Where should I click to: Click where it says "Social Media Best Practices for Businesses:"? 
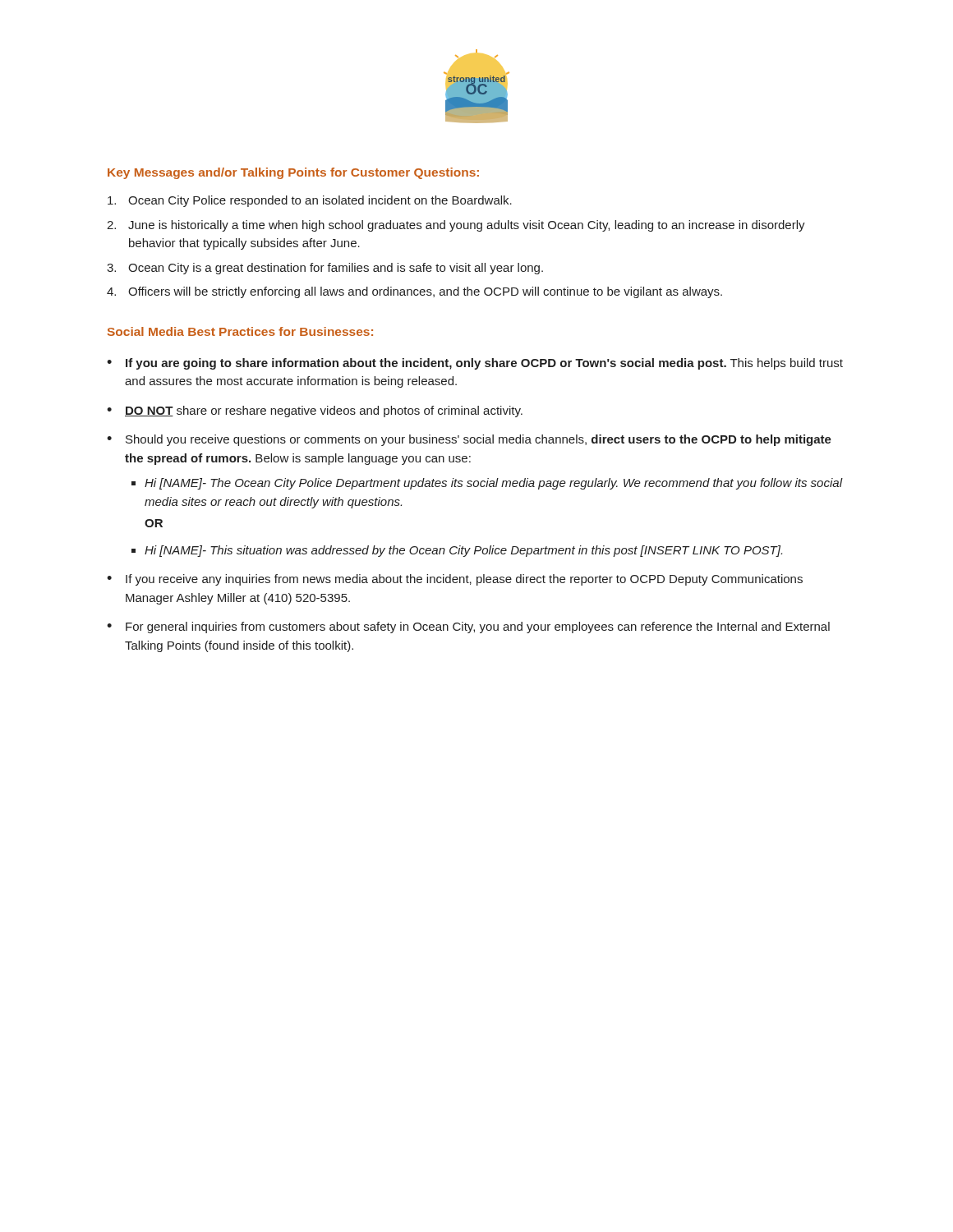241,331
